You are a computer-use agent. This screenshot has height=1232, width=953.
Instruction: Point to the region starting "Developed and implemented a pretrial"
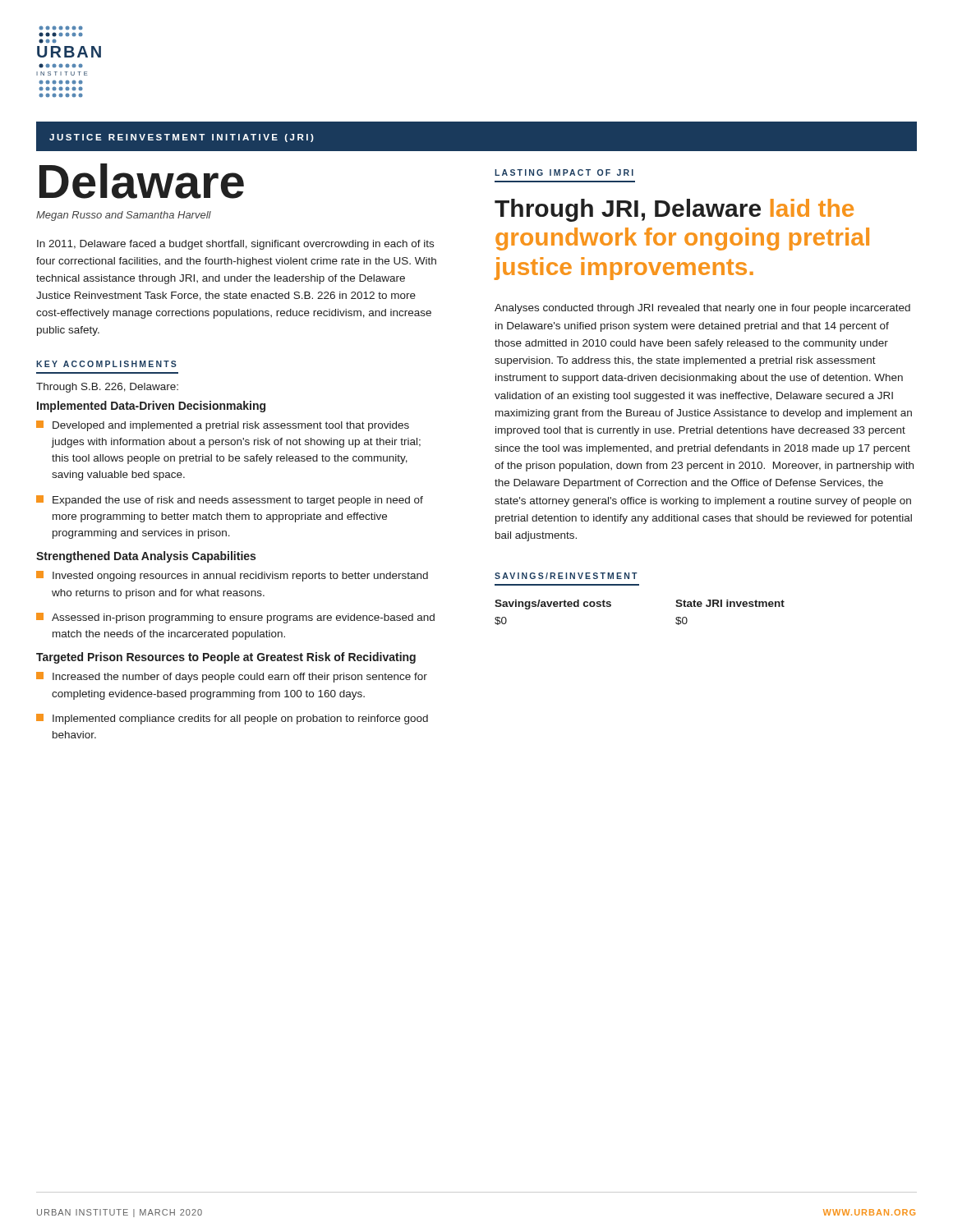pyautogui.click(x=237, y=450)
